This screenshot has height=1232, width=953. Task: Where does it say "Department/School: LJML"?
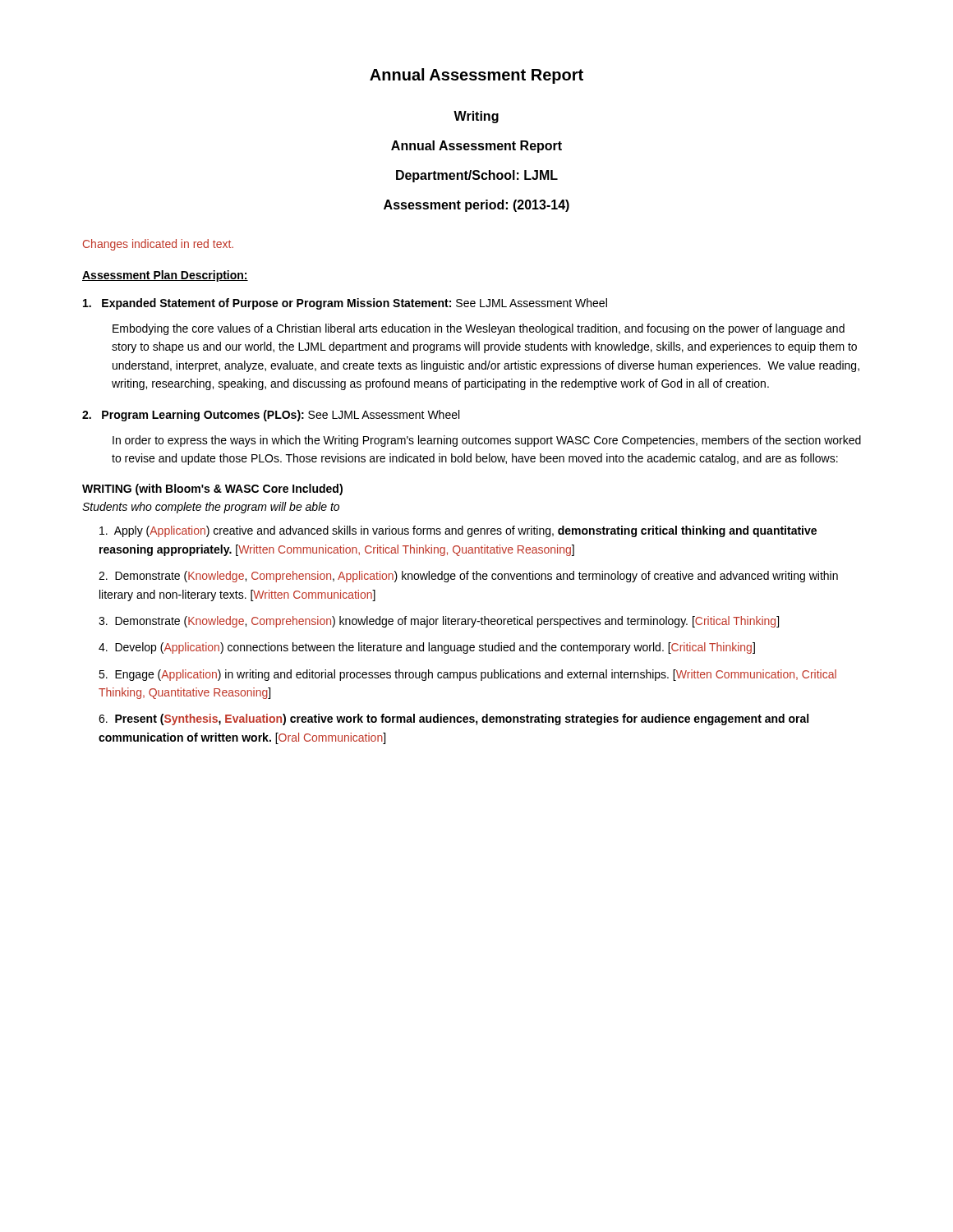[476, 175]
